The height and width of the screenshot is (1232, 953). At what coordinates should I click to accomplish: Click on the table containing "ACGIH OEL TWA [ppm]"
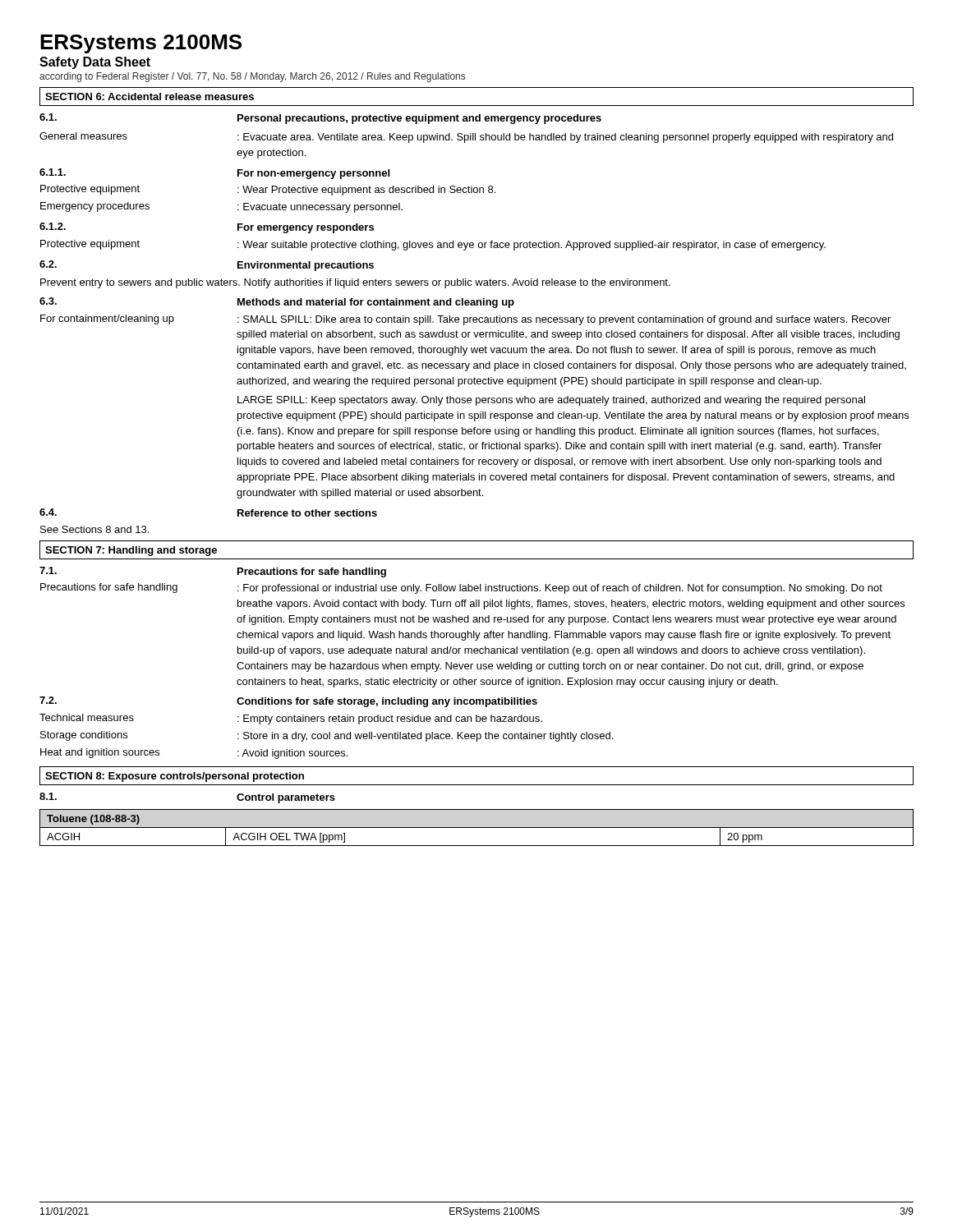point(476,827)
